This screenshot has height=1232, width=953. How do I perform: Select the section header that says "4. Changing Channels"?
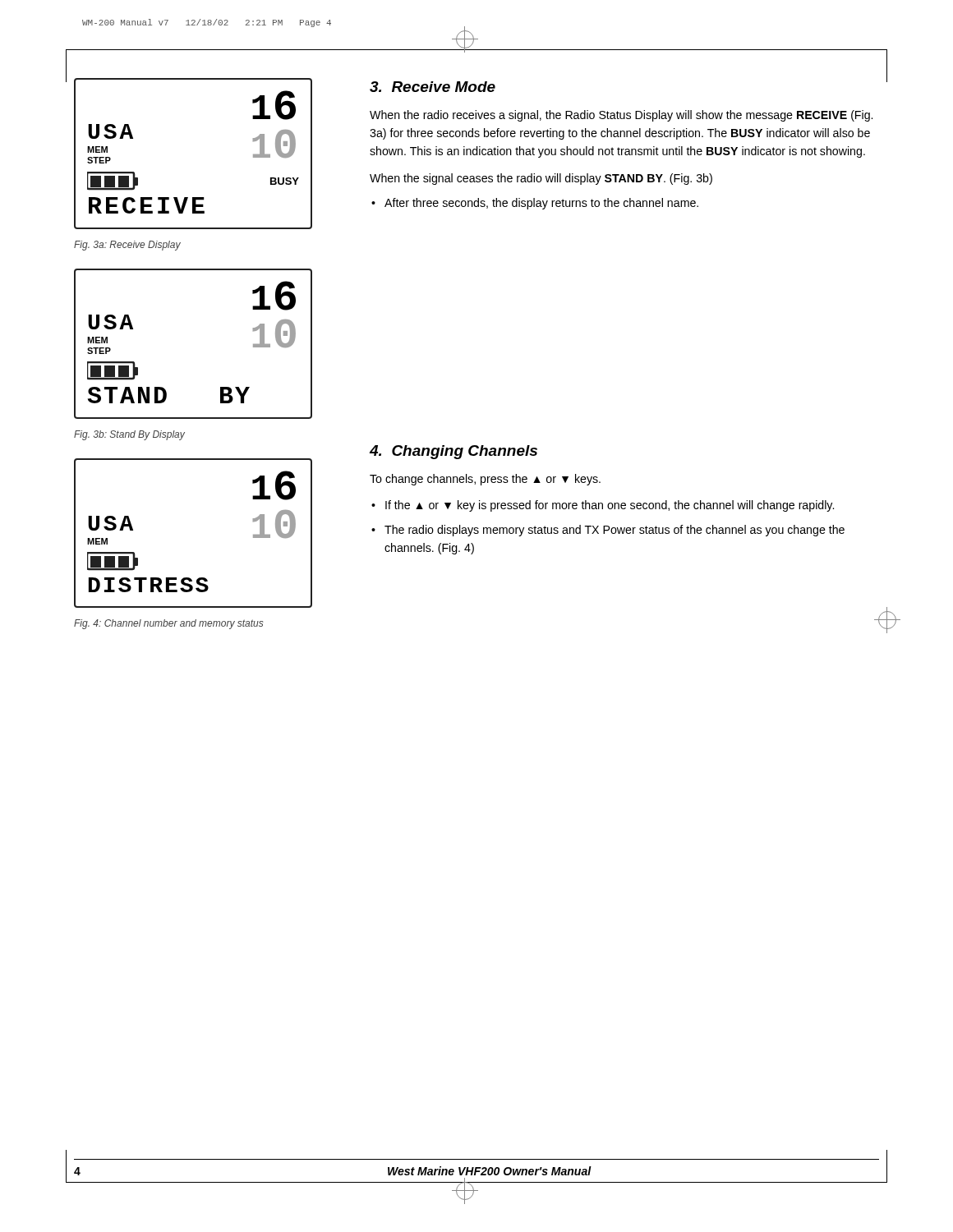(x=454, y=451)
